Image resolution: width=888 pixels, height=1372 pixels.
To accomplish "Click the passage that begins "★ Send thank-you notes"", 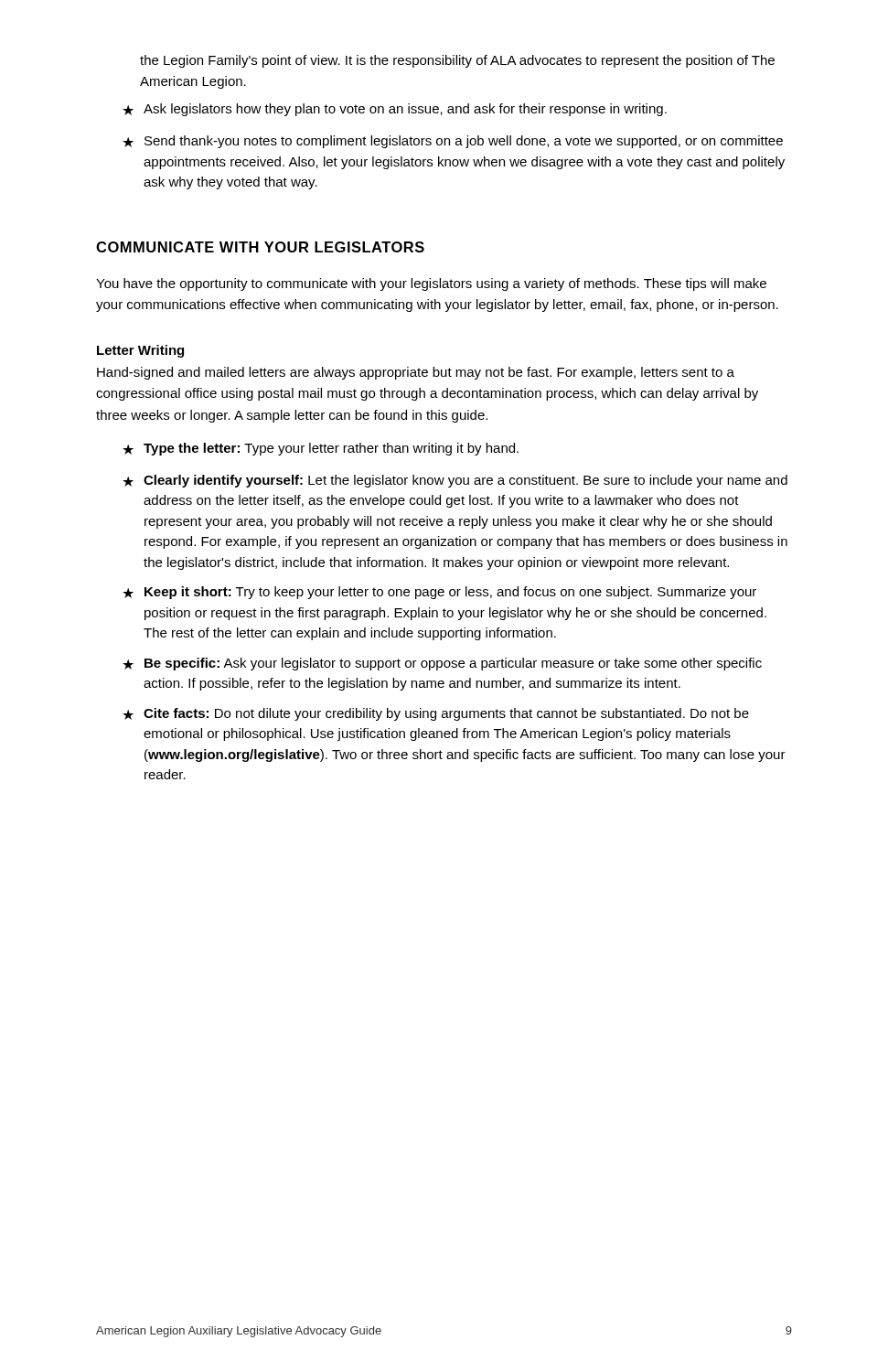I will (457, 162).
